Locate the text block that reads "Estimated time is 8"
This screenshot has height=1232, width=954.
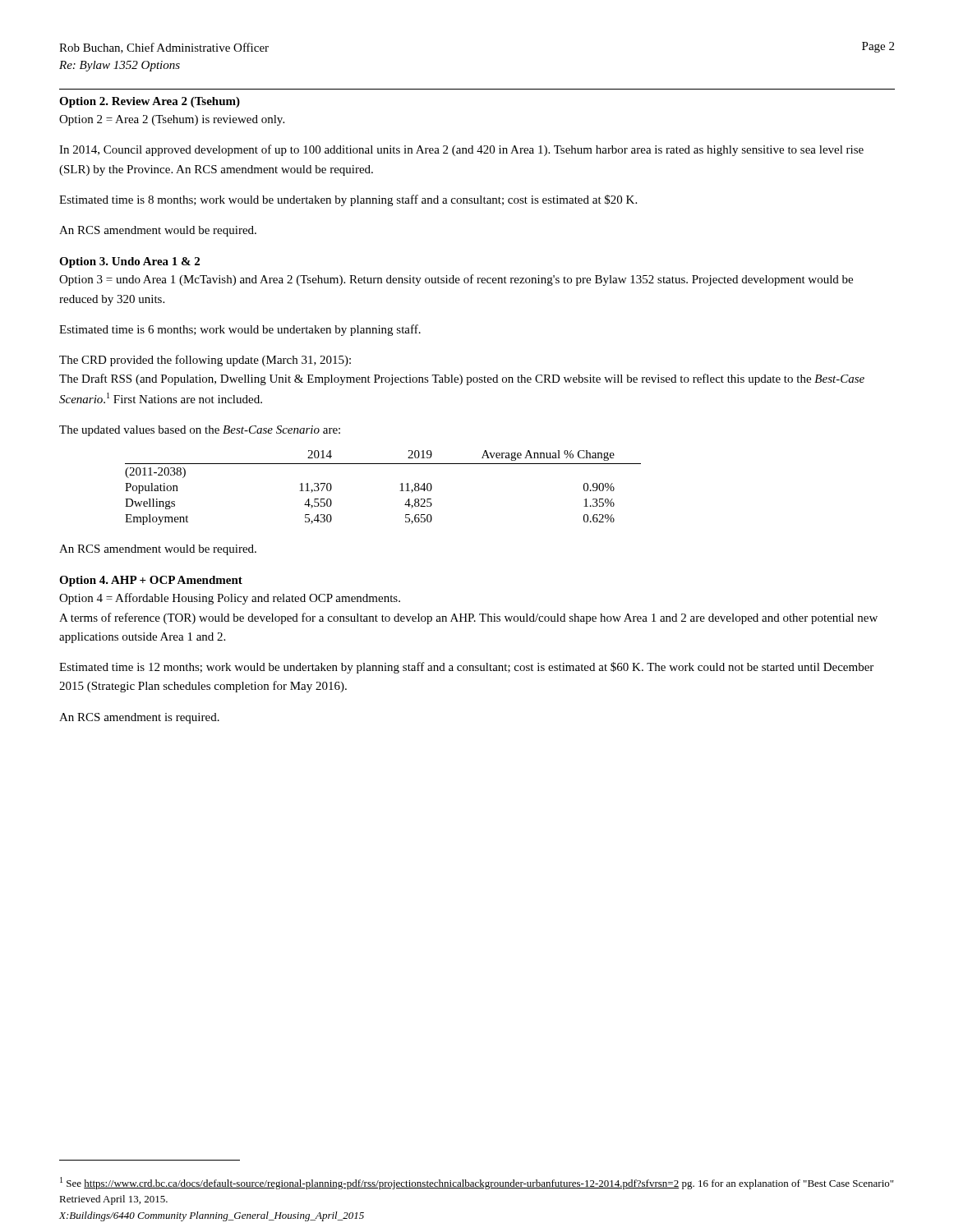tap(348, 199)
